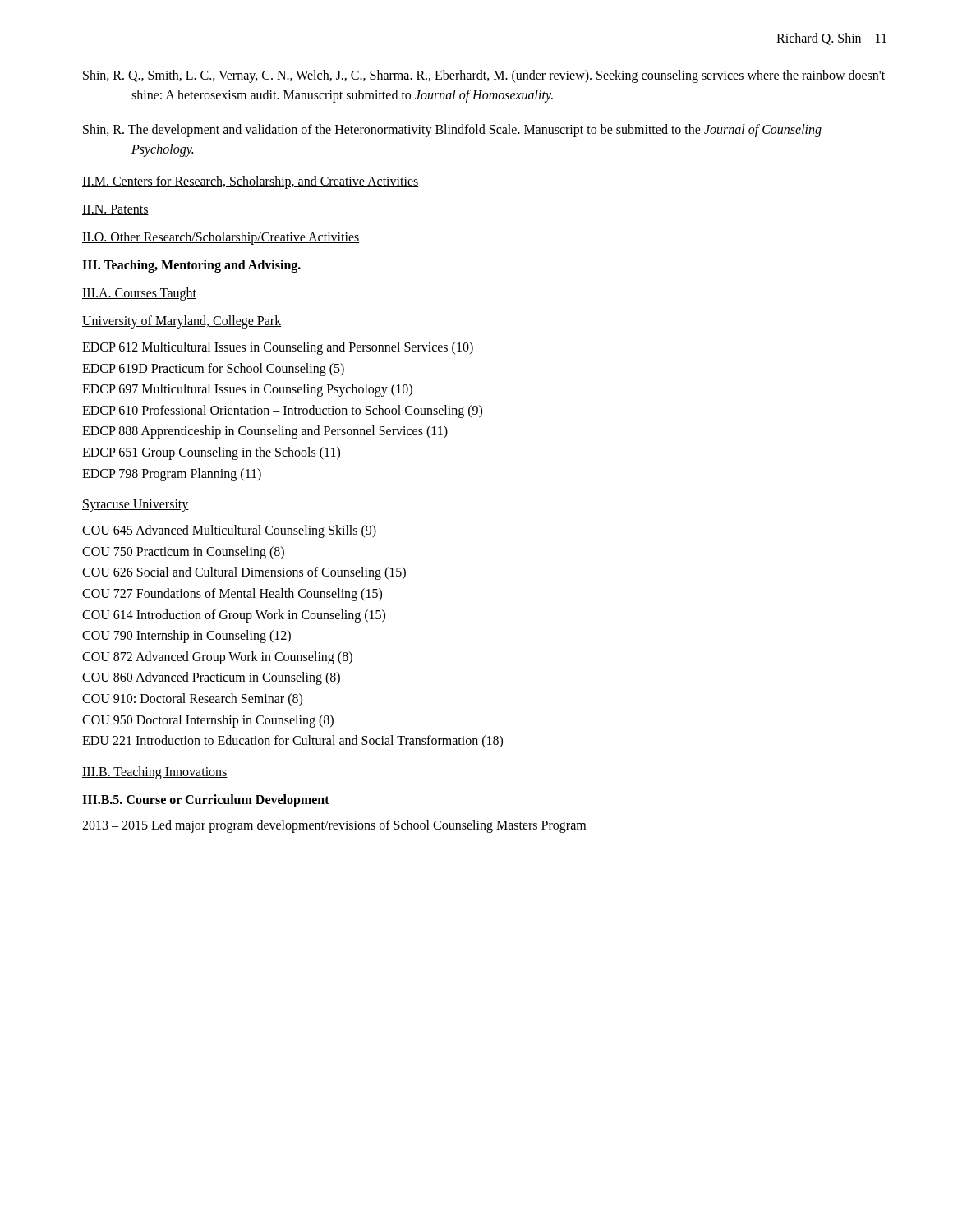Viewport: 953px width, 1232px height.
Task: Select the element starting "II.O. Other Research/Scholarship/Creative Activities"
Action: coord(221,237)
